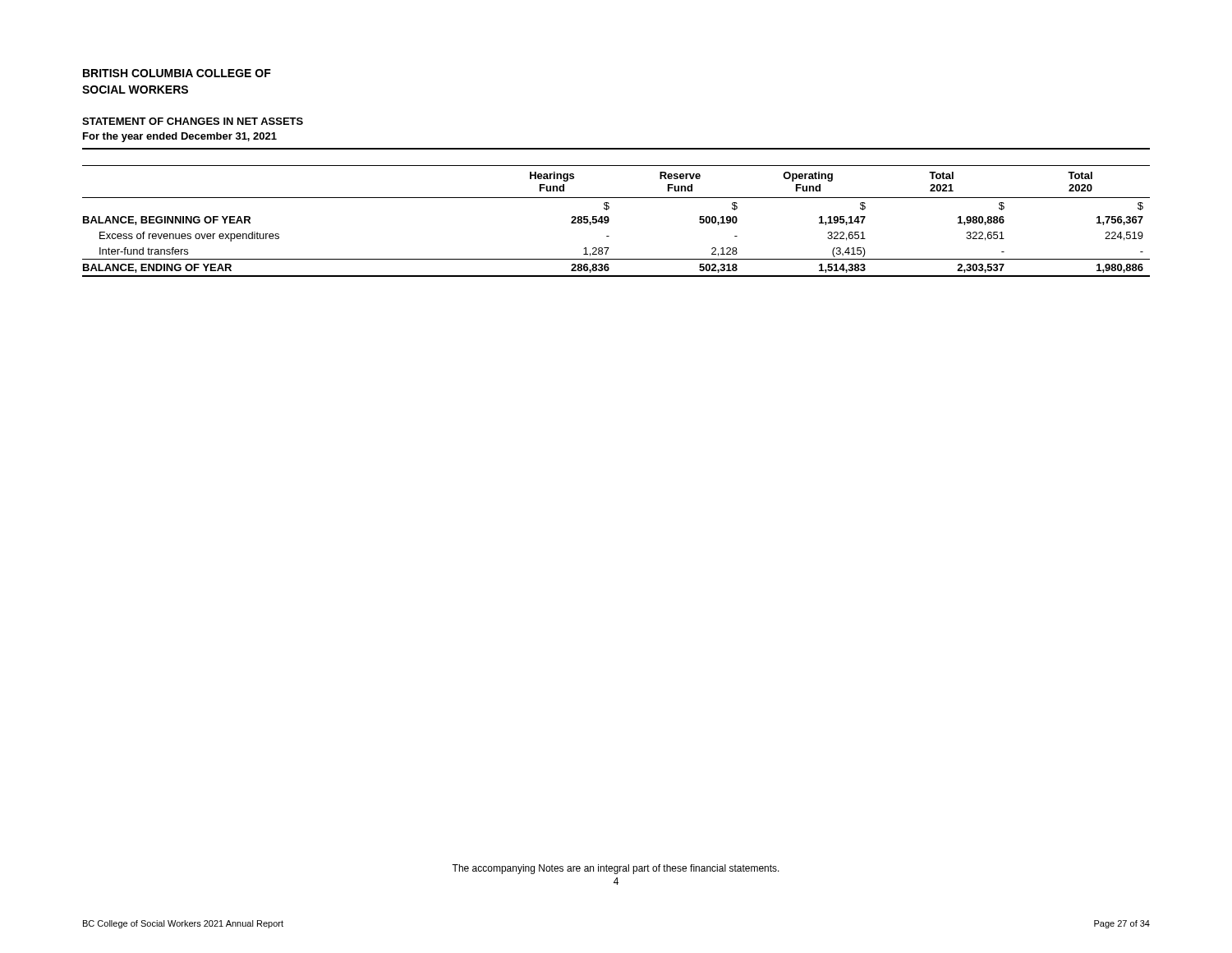Click on the footnote that says "The accompanying Notes are an integral part of"
The image size is (1232, 953).
(616, 875)
